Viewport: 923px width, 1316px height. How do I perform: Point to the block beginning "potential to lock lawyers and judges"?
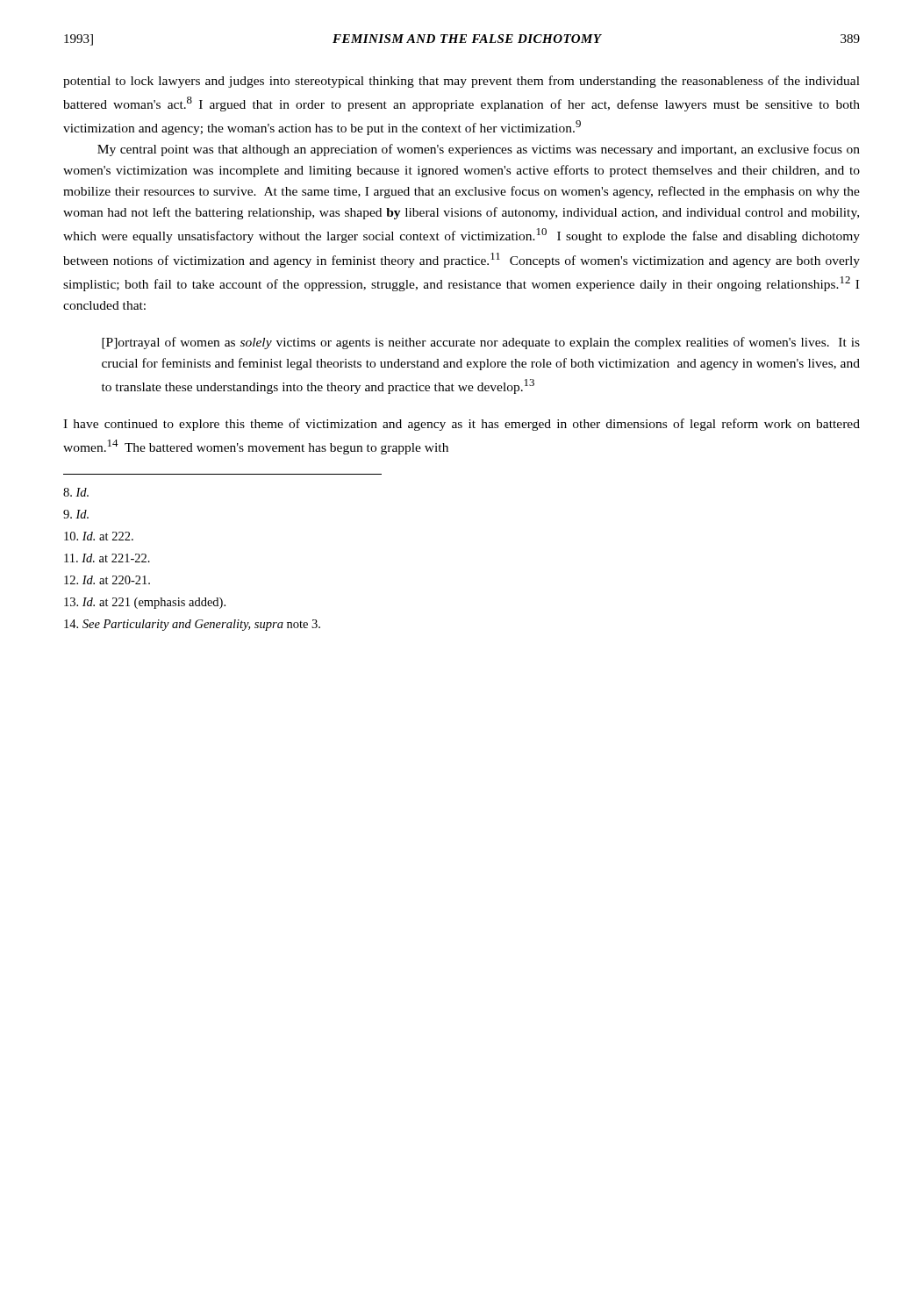point(462,193)
